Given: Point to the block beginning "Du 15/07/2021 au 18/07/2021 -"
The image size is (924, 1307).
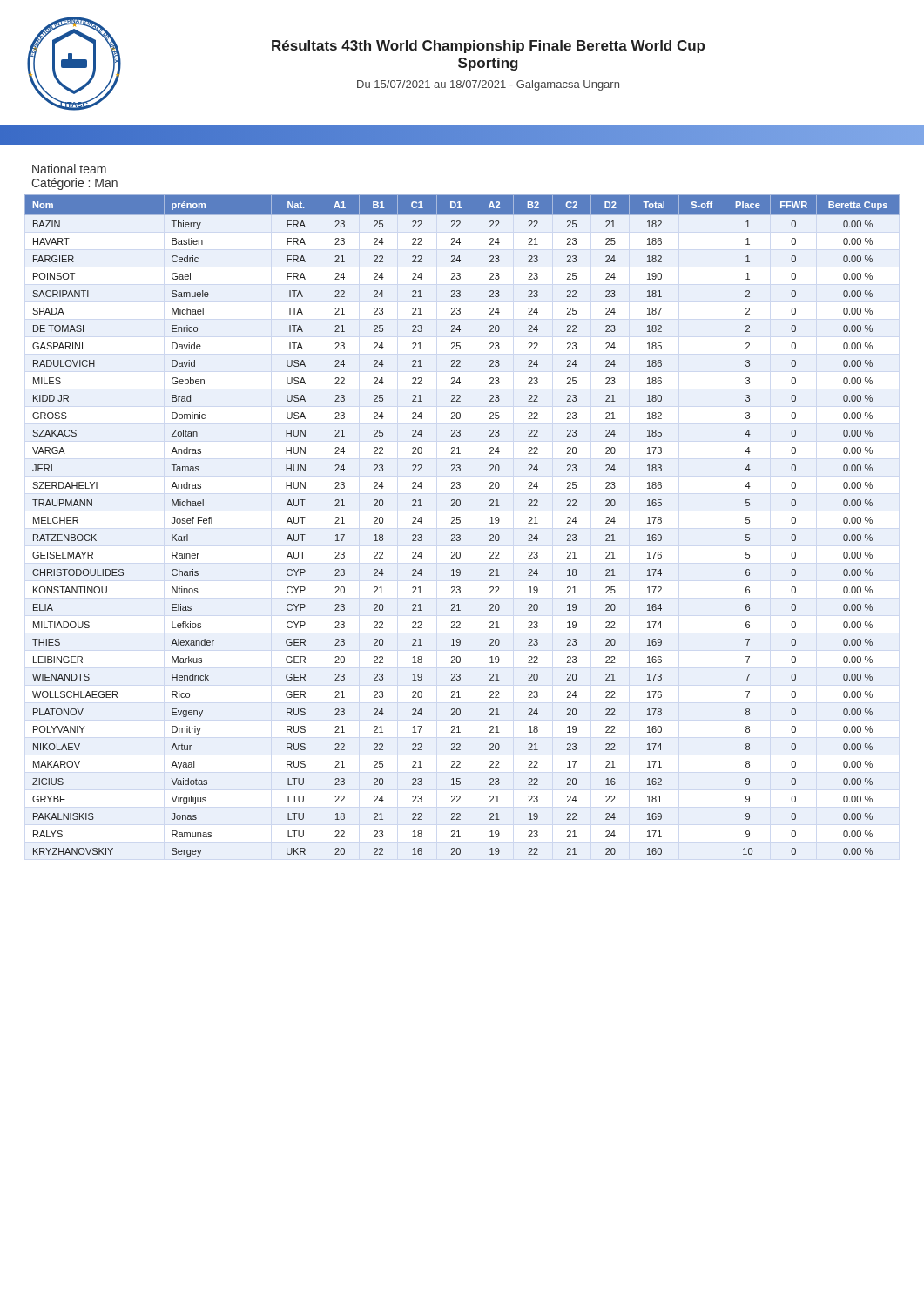Looking at the screenshot, I should [x=488, y=84].
